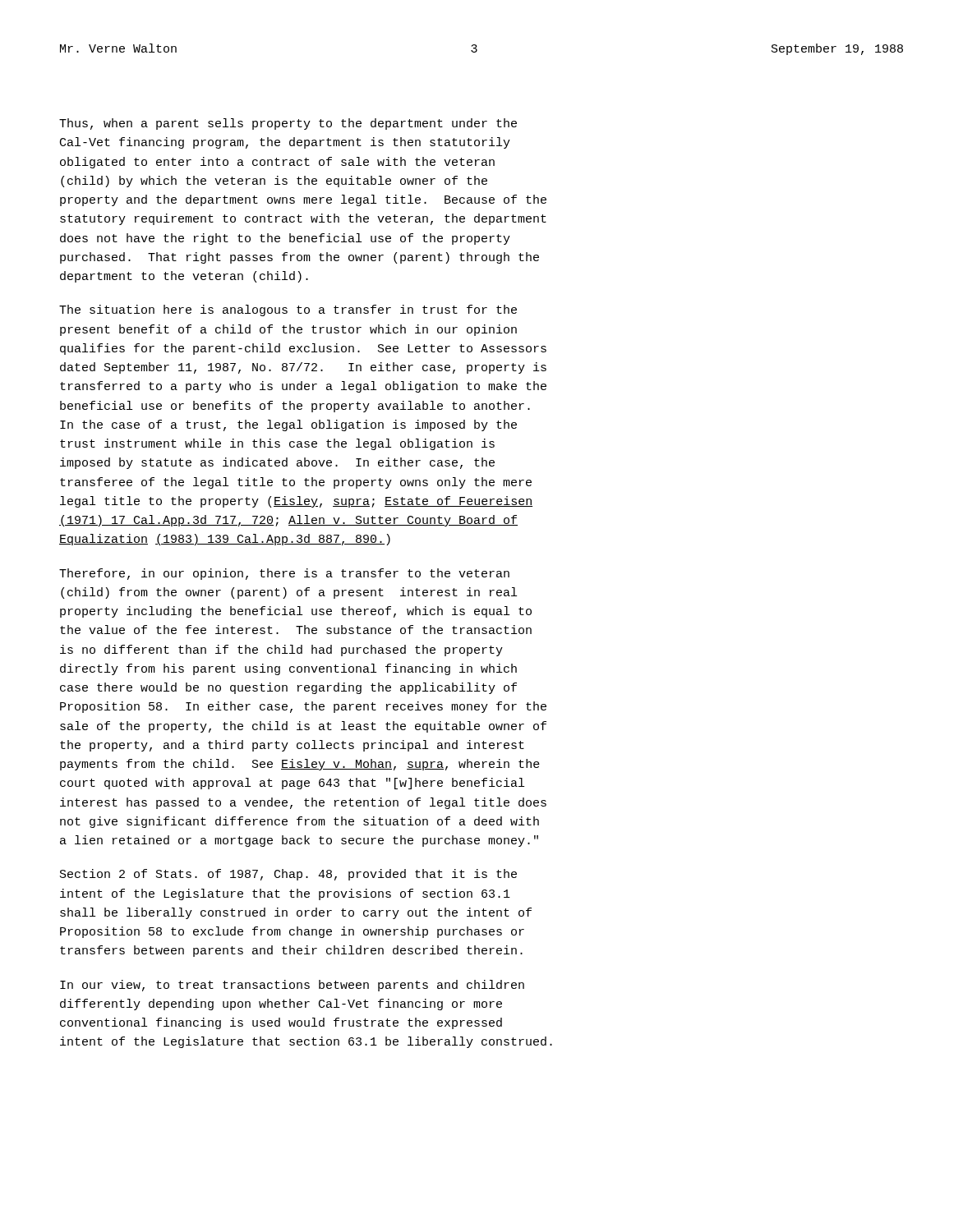
Task: Select the passage starting "Thus, when a parent sells property"
Action: [x=303, y=201]
